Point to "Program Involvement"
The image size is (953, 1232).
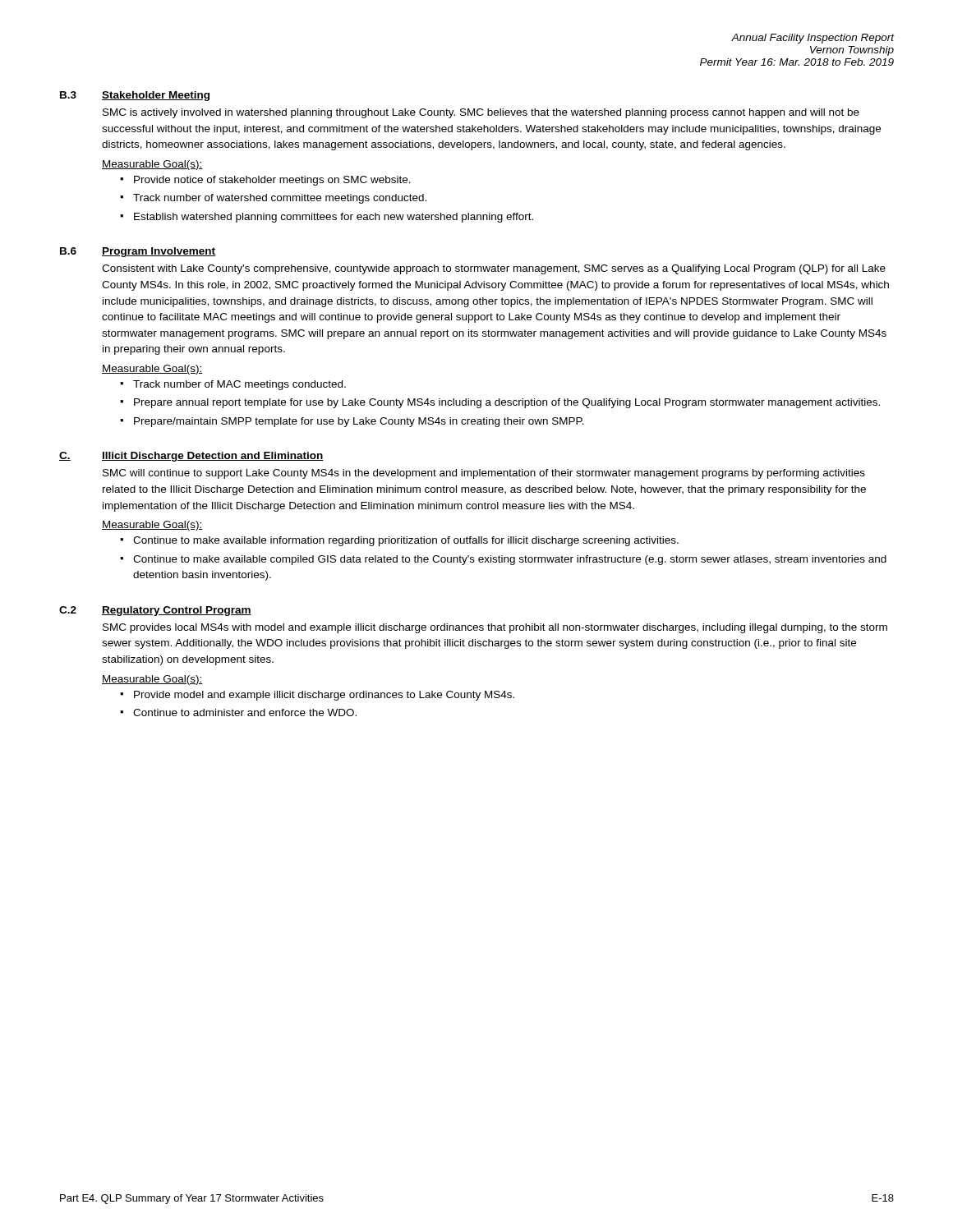(159, 251)
